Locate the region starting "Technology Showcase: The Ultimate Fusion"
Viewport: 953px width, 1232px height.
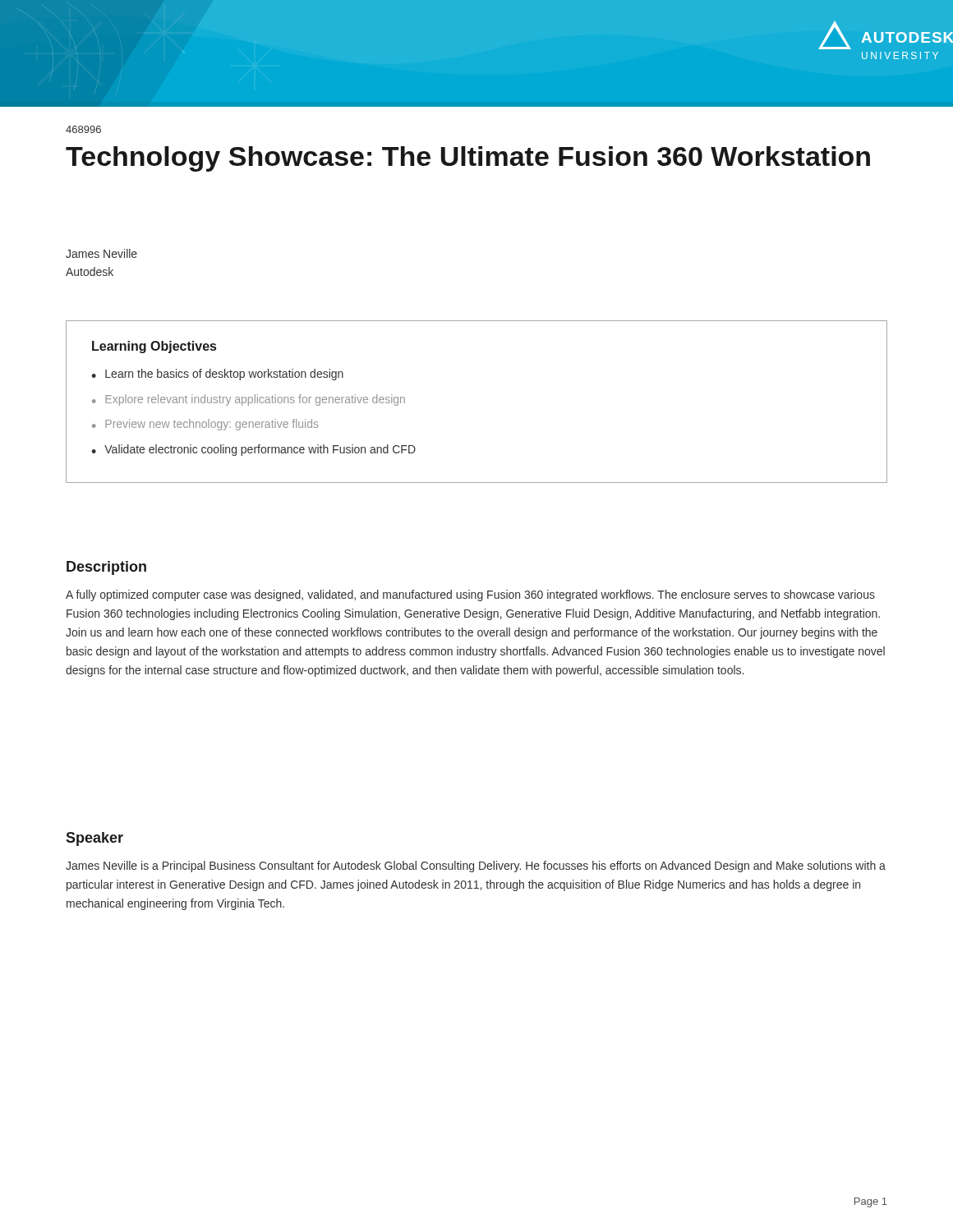(469, 156)
